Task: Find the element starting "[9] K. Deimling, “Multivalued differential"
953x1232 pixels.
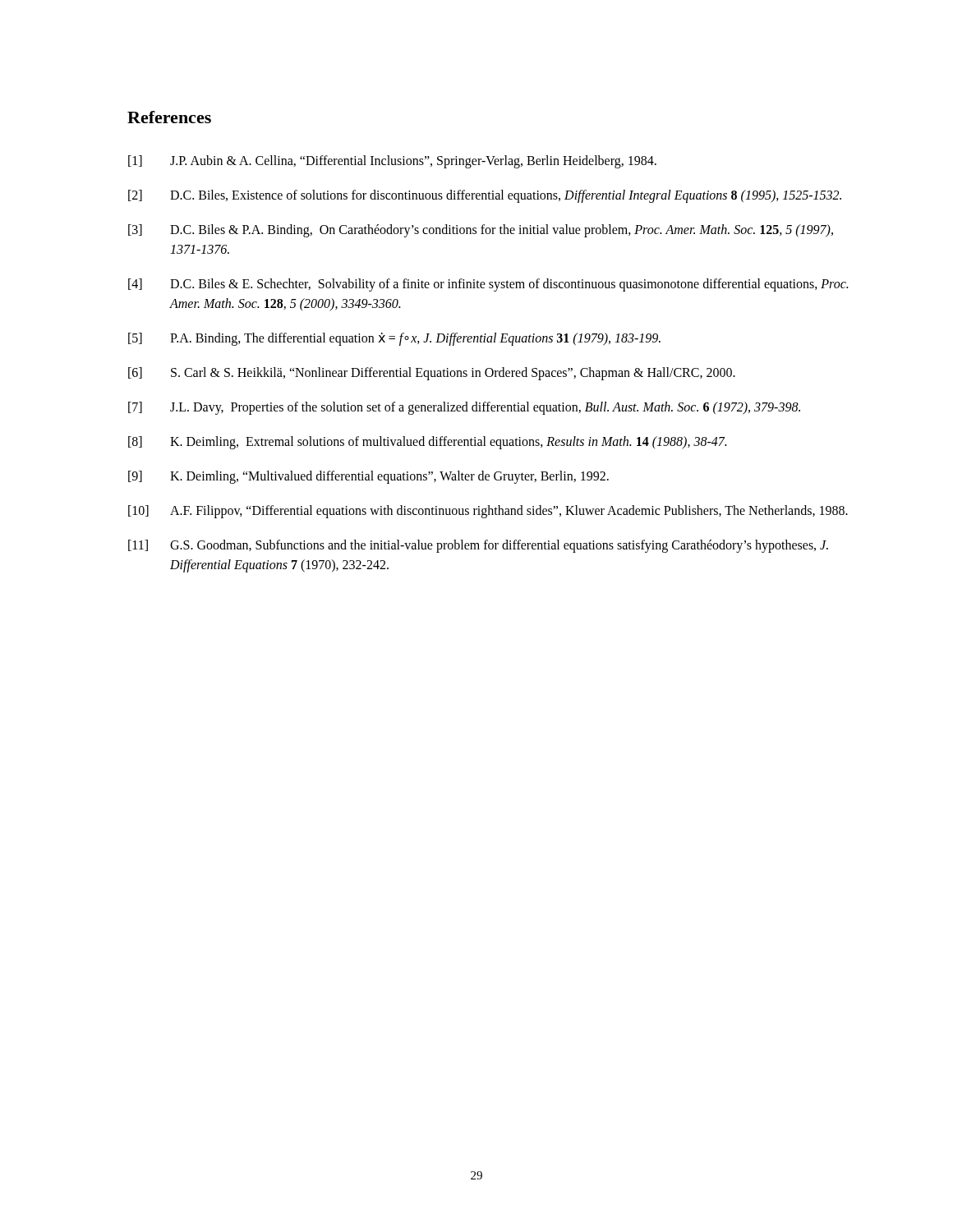Action: [x=491, y=476]
